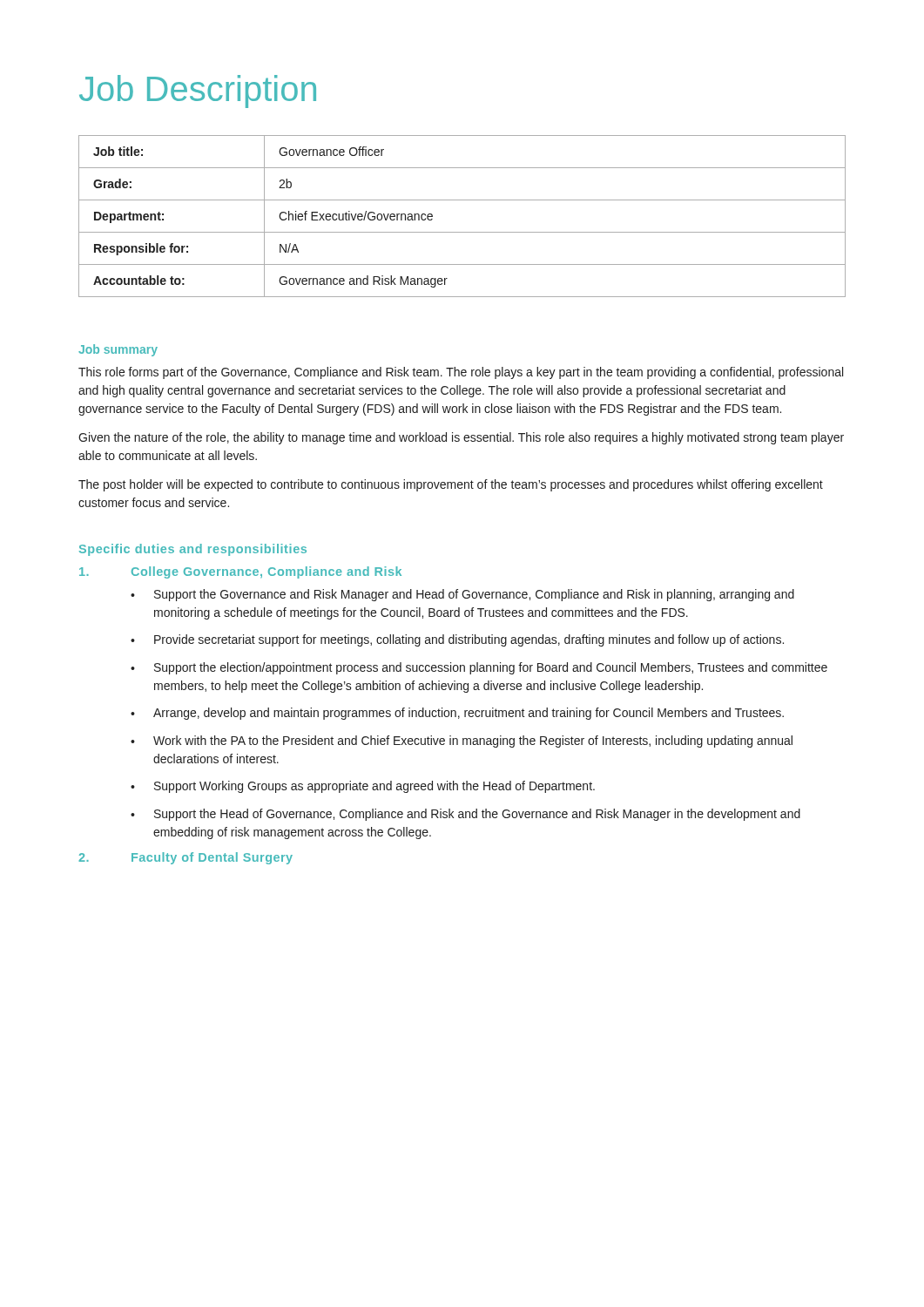Find the block on this page that starts "This role forms part of the Governance, Compliance"
This screenshot has height=1307, width=924.
(x=462, y=391)
